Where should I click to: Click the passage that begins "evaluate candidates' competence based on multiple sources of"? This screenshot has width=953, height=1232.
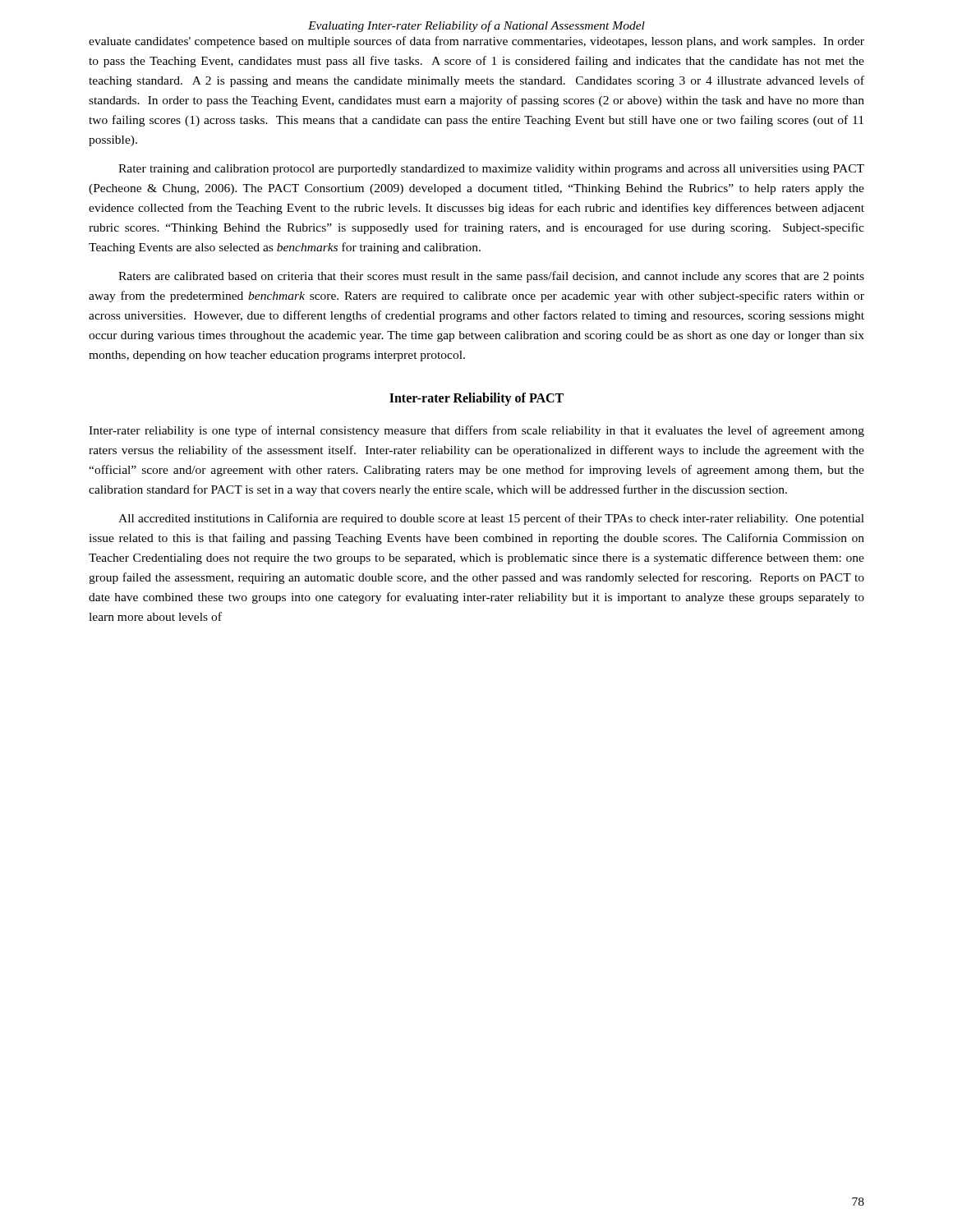476,90
